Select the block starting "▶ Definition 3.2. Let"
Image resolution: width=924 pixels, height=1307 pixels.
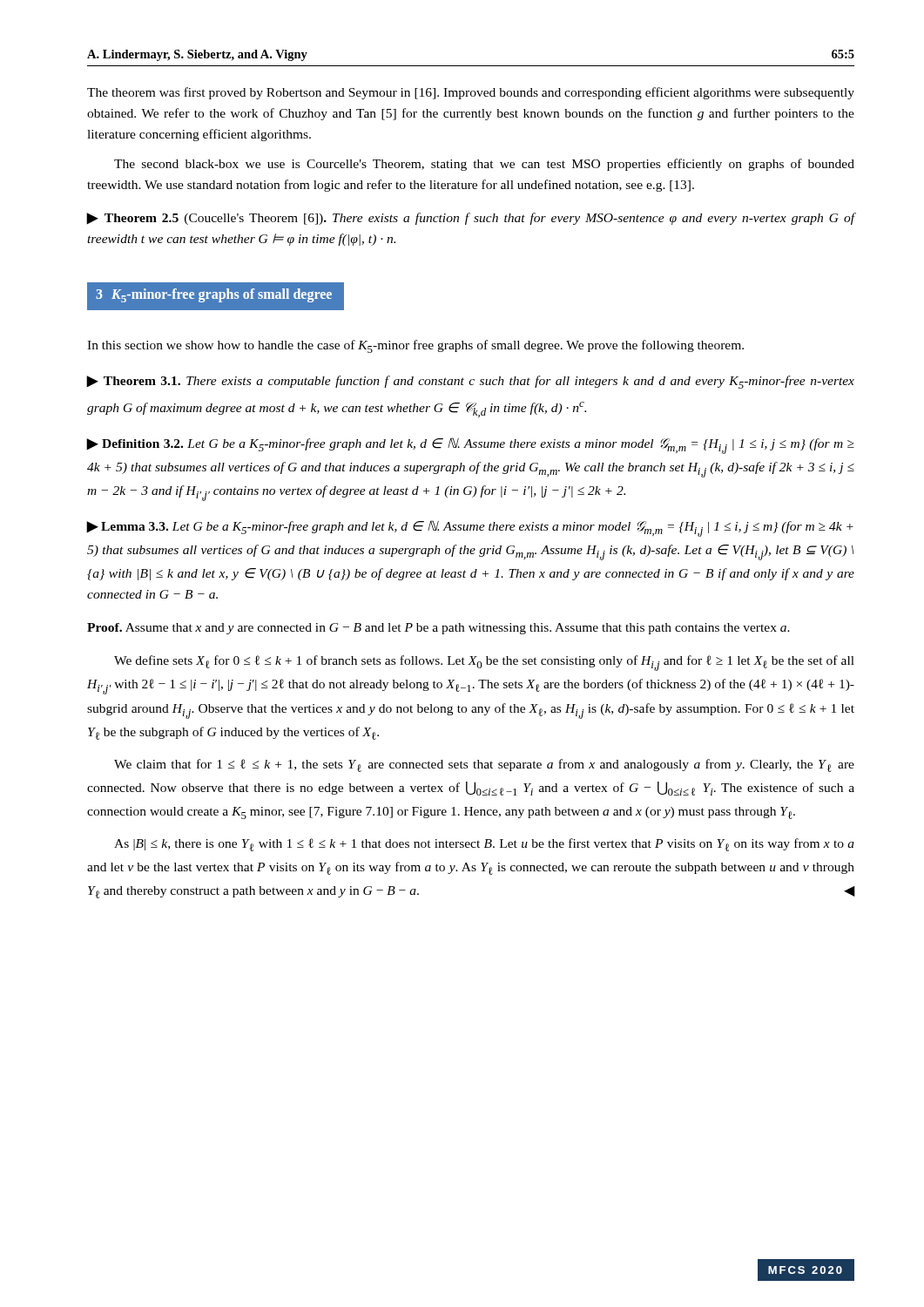(x=471, y=468)
